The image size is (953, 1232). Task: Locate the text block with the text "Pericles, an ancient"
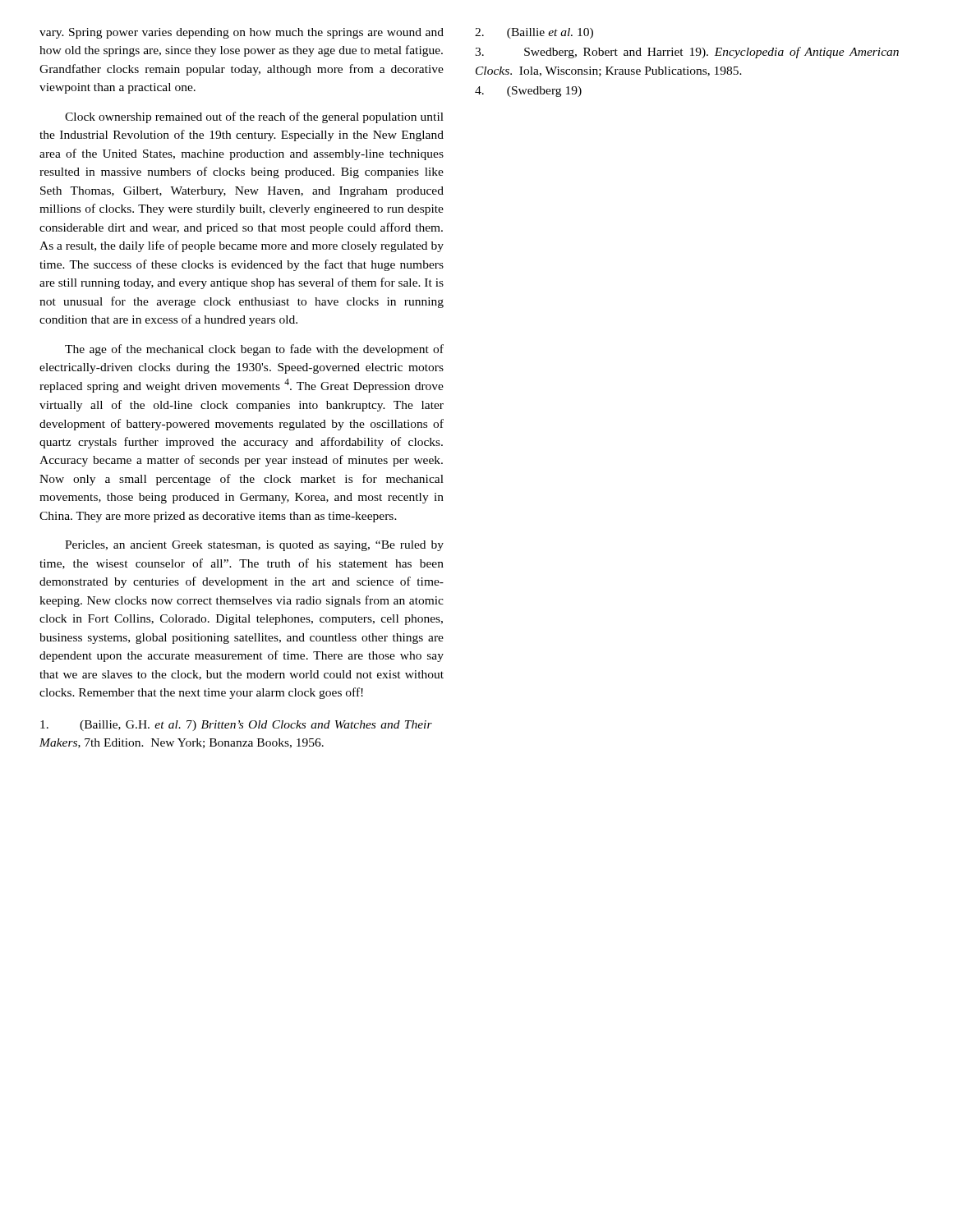pyautogui.click(x=242, y=619)
